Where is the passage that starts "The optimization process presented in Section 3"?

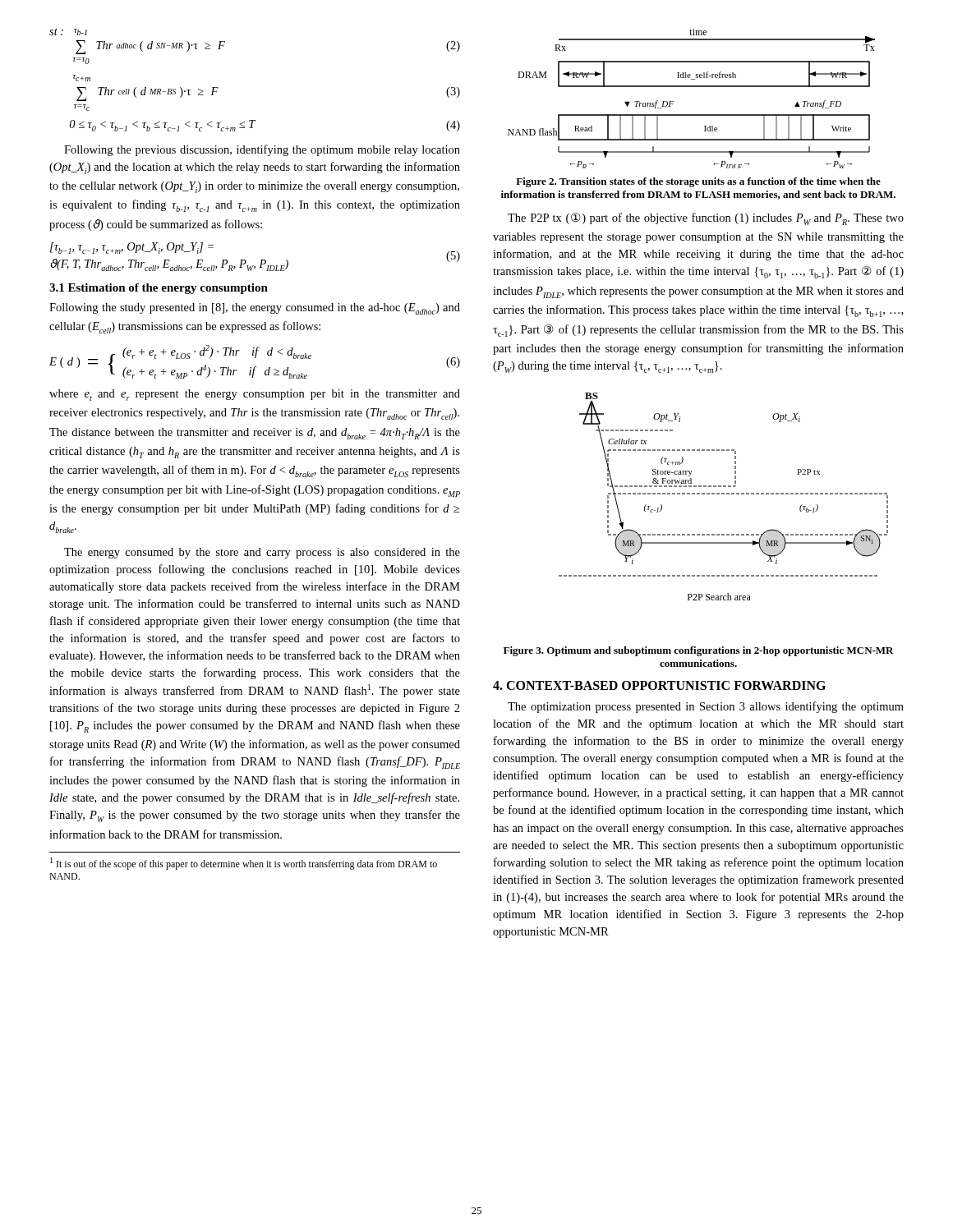[x=698, y=819]
